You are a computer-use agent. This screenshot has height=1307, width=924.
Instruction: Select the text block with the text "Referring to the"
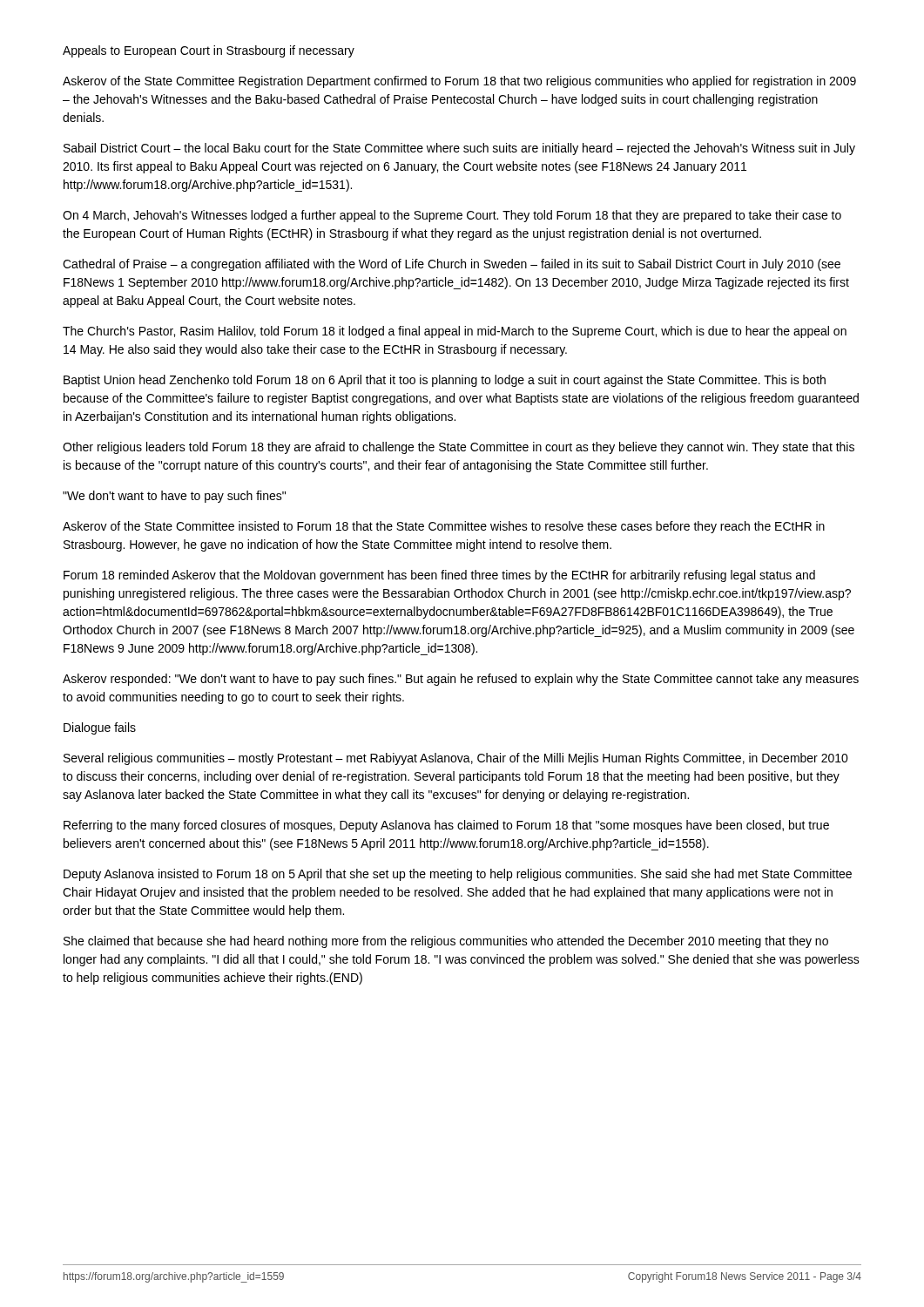coord(446,834)
